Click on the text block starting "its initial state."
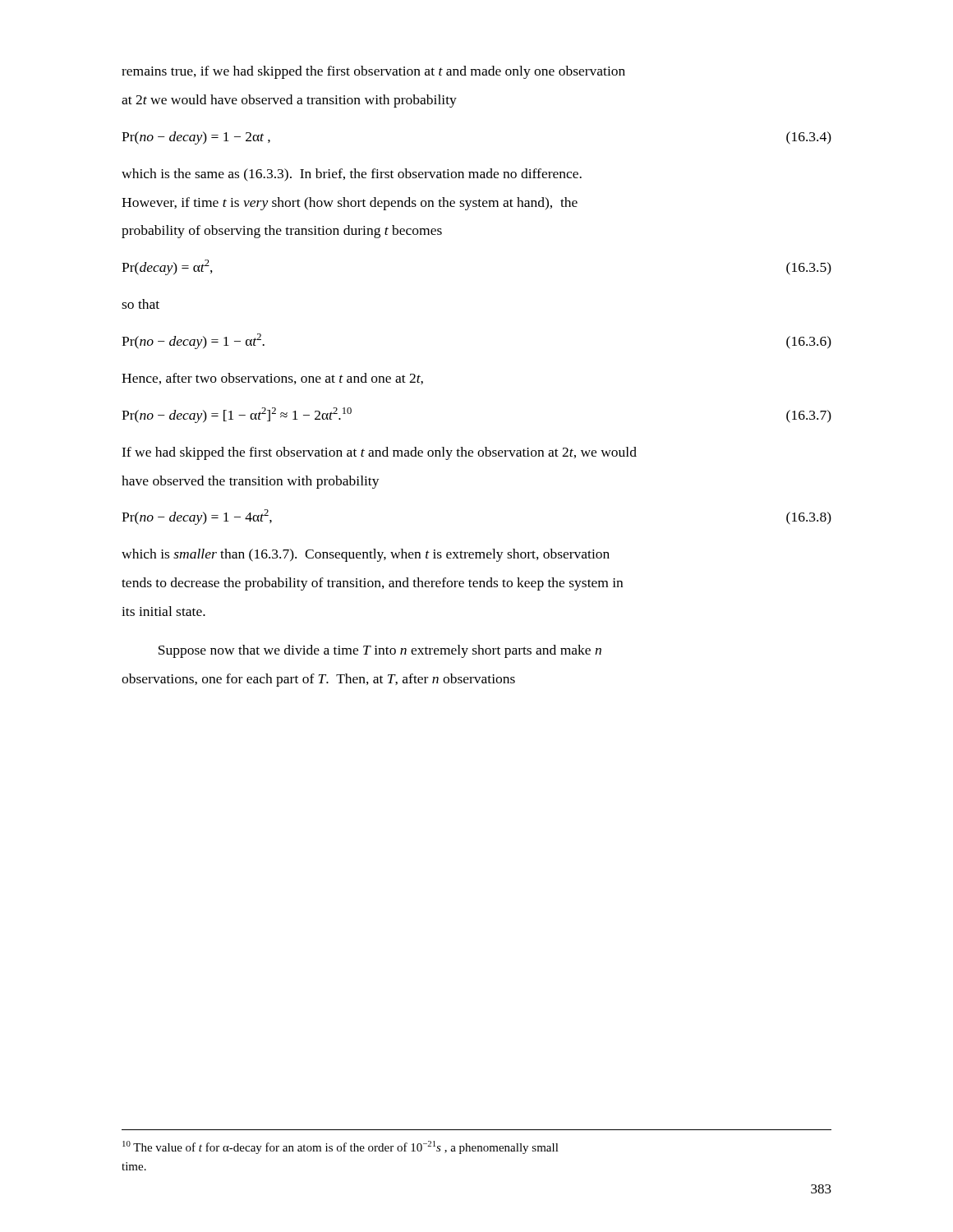The width and height of the screenshot is (953, 1232). (x=164, y=611)
